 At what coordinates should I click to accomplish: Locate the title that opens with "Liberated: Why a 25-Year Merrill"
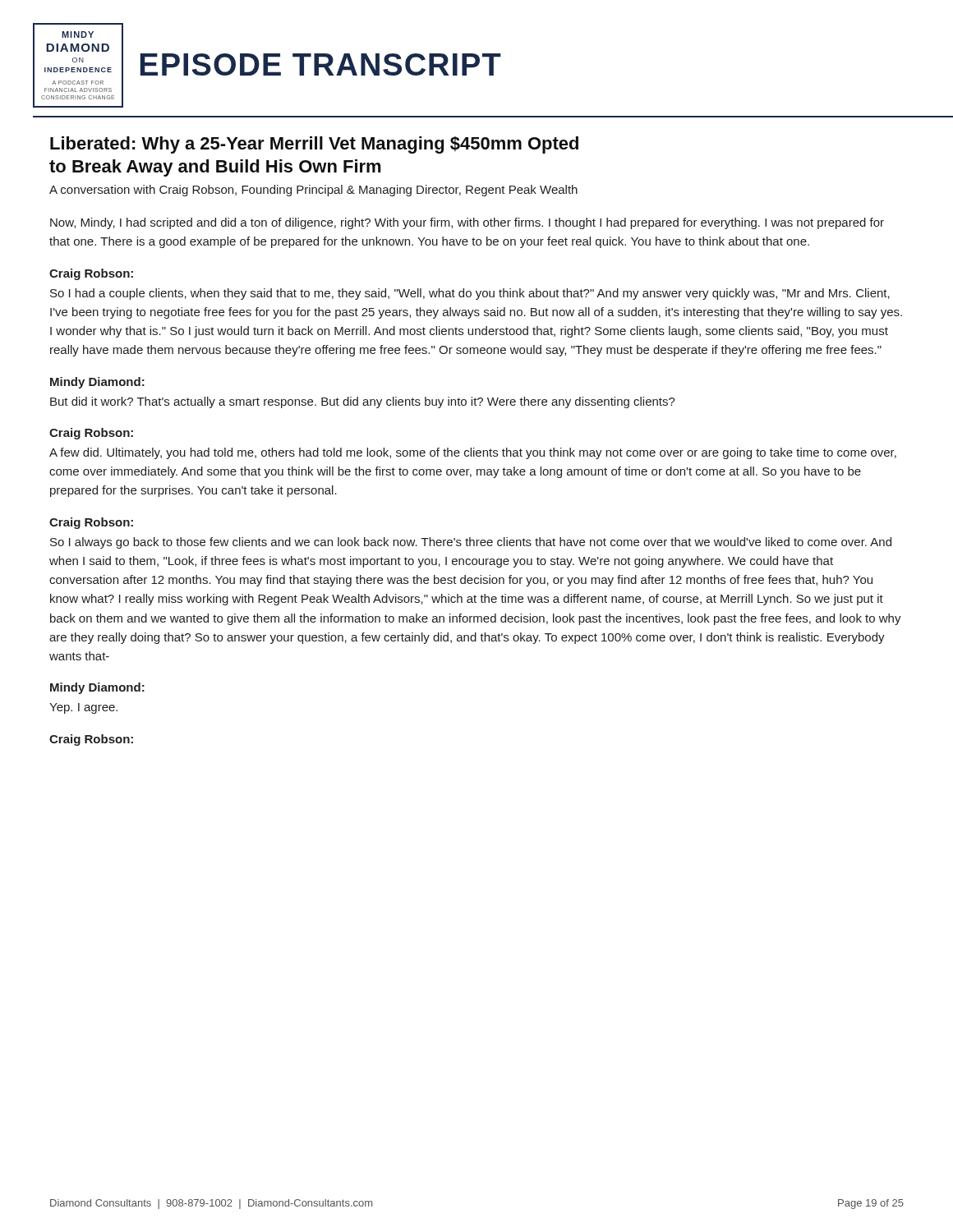(x=476, y=156)
